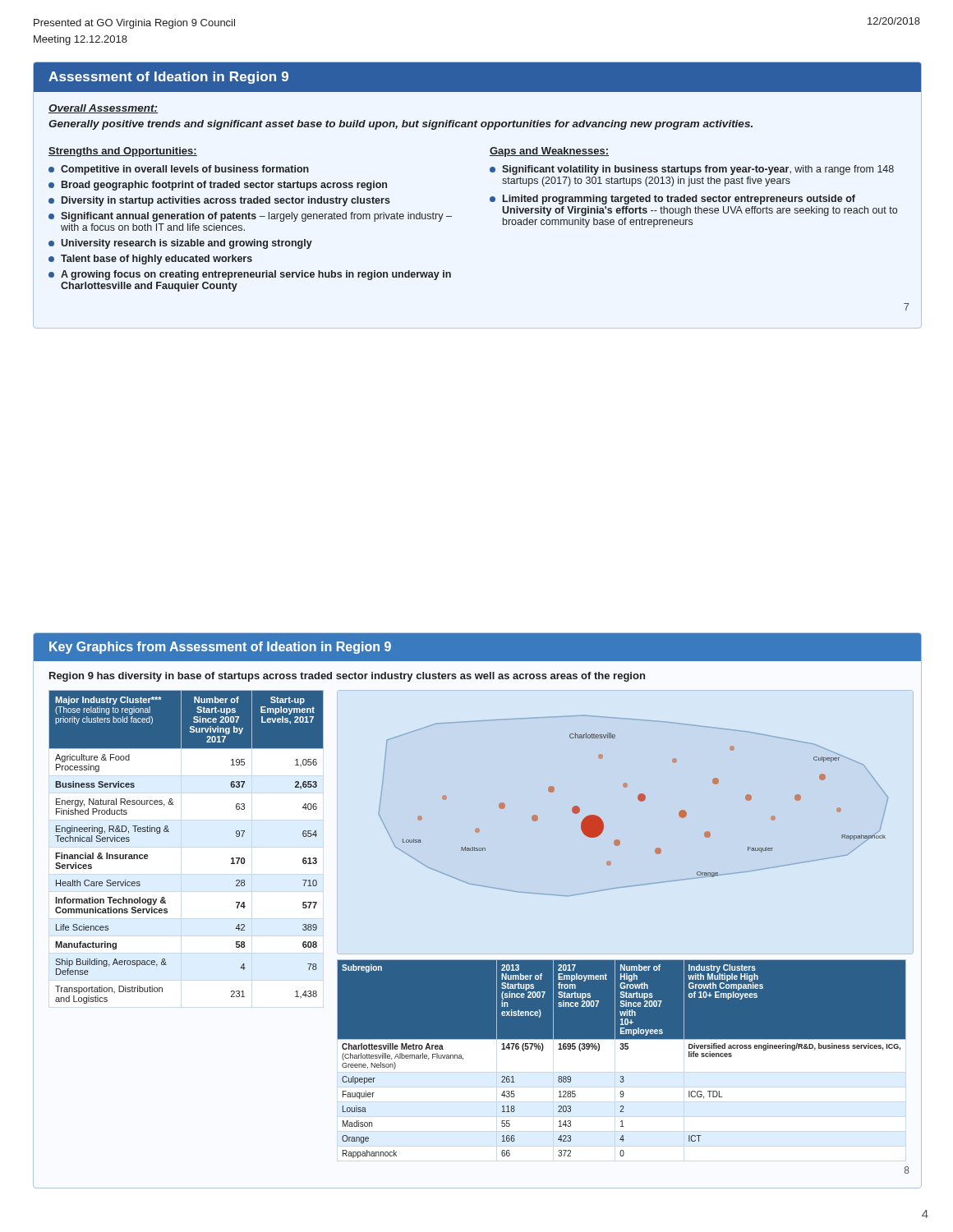Navigate to the passage starting "Competitive in overall levels of"
The image size is (953, 1232).
pyautogui.click(x=179, y=169)
